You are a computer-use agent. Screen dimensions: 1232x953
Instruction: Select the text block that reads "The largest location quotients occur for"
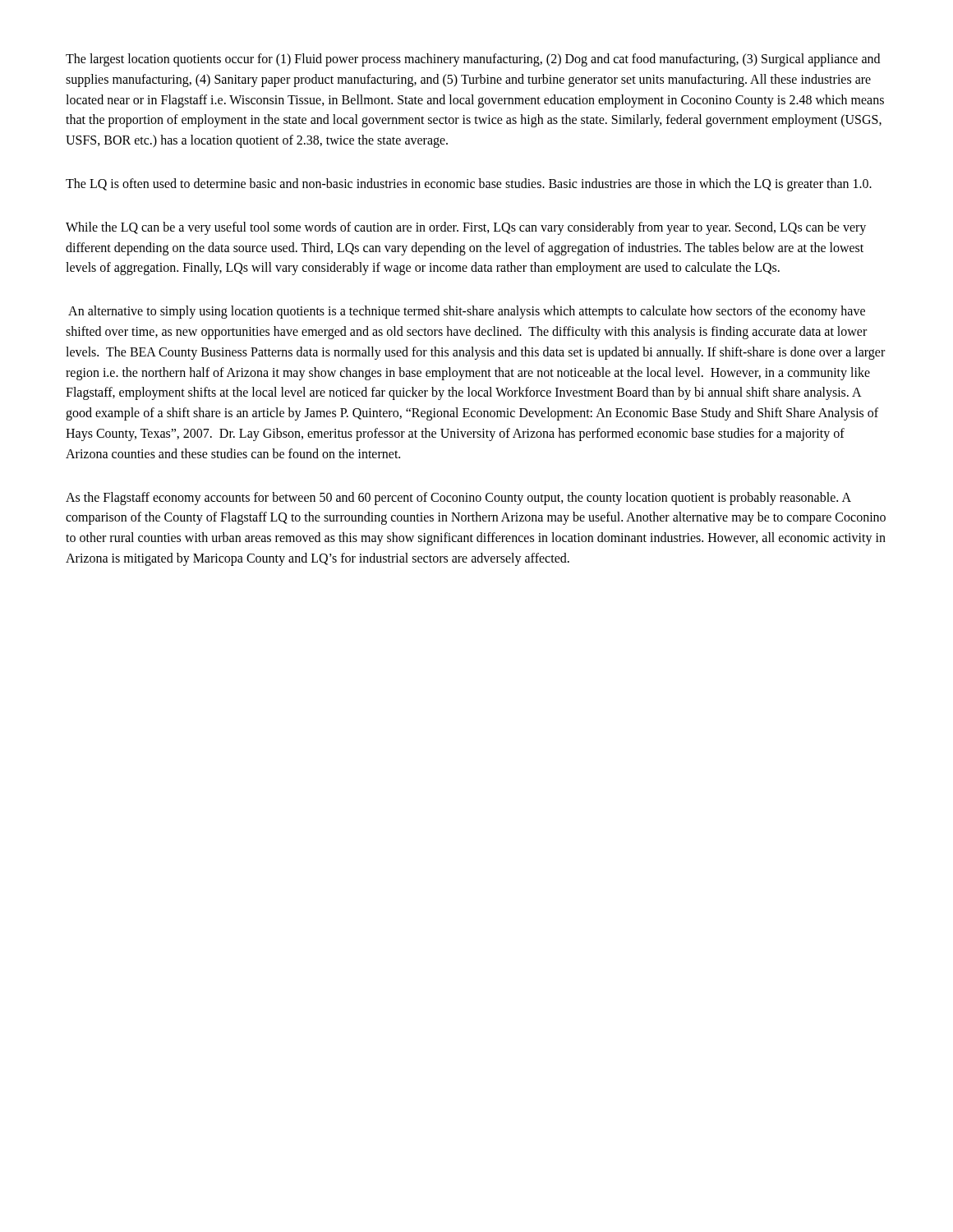pos(475,99)
